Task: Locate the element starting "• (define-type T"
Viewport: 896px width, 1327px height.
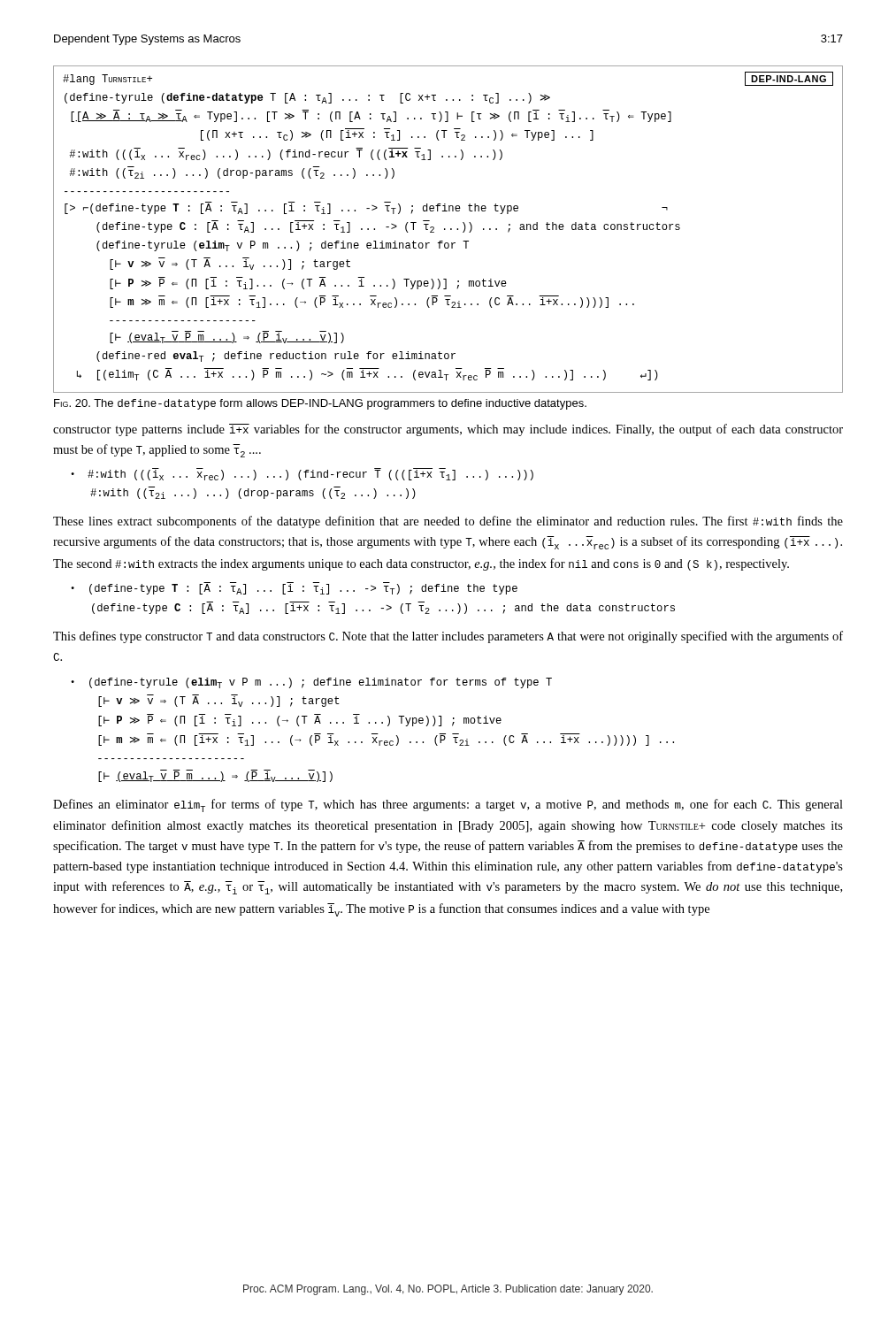Action: pos(373,600)
